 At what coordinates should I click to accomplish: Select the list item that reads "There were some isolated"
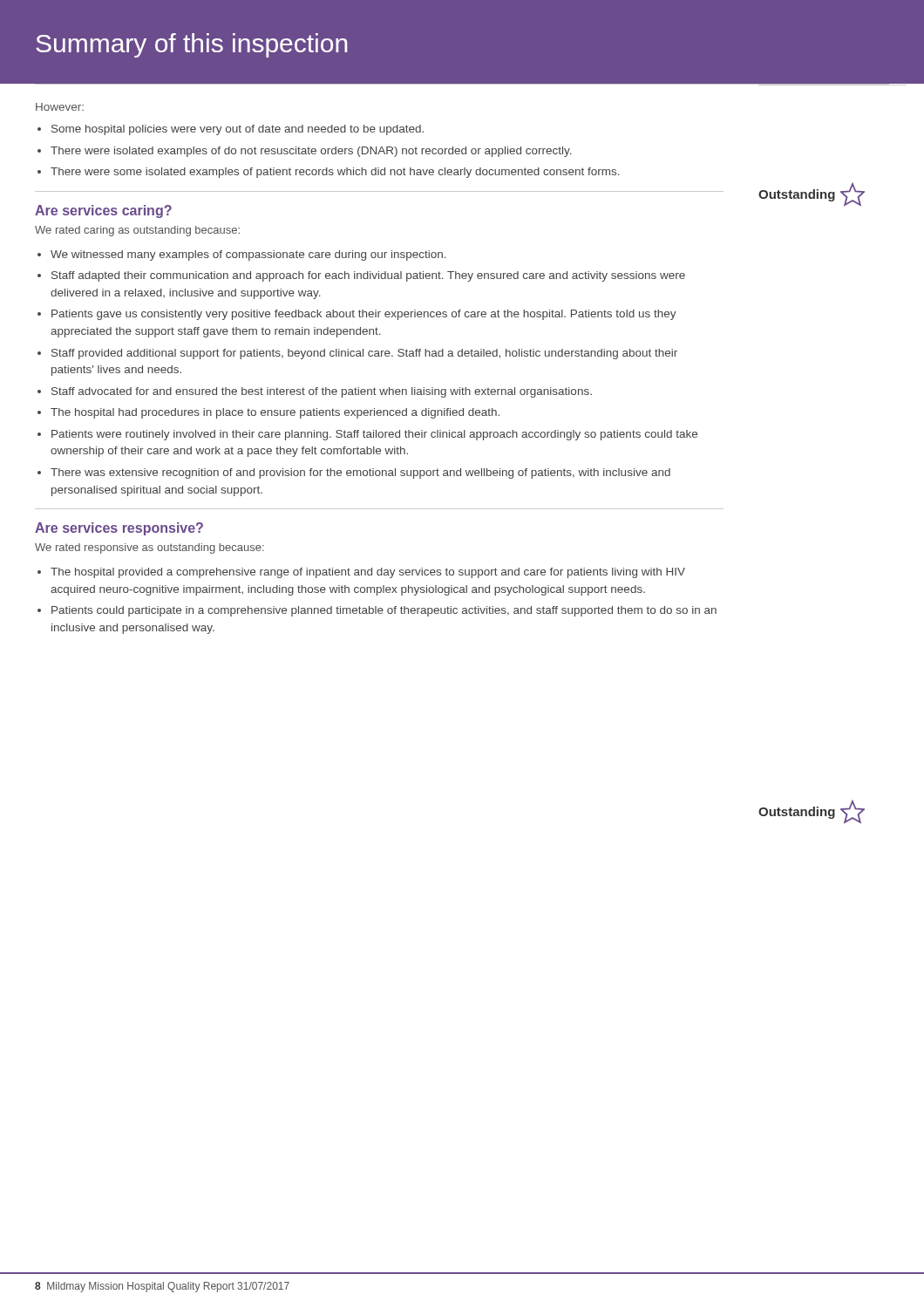pyautogui.click(x=335, y=171)
